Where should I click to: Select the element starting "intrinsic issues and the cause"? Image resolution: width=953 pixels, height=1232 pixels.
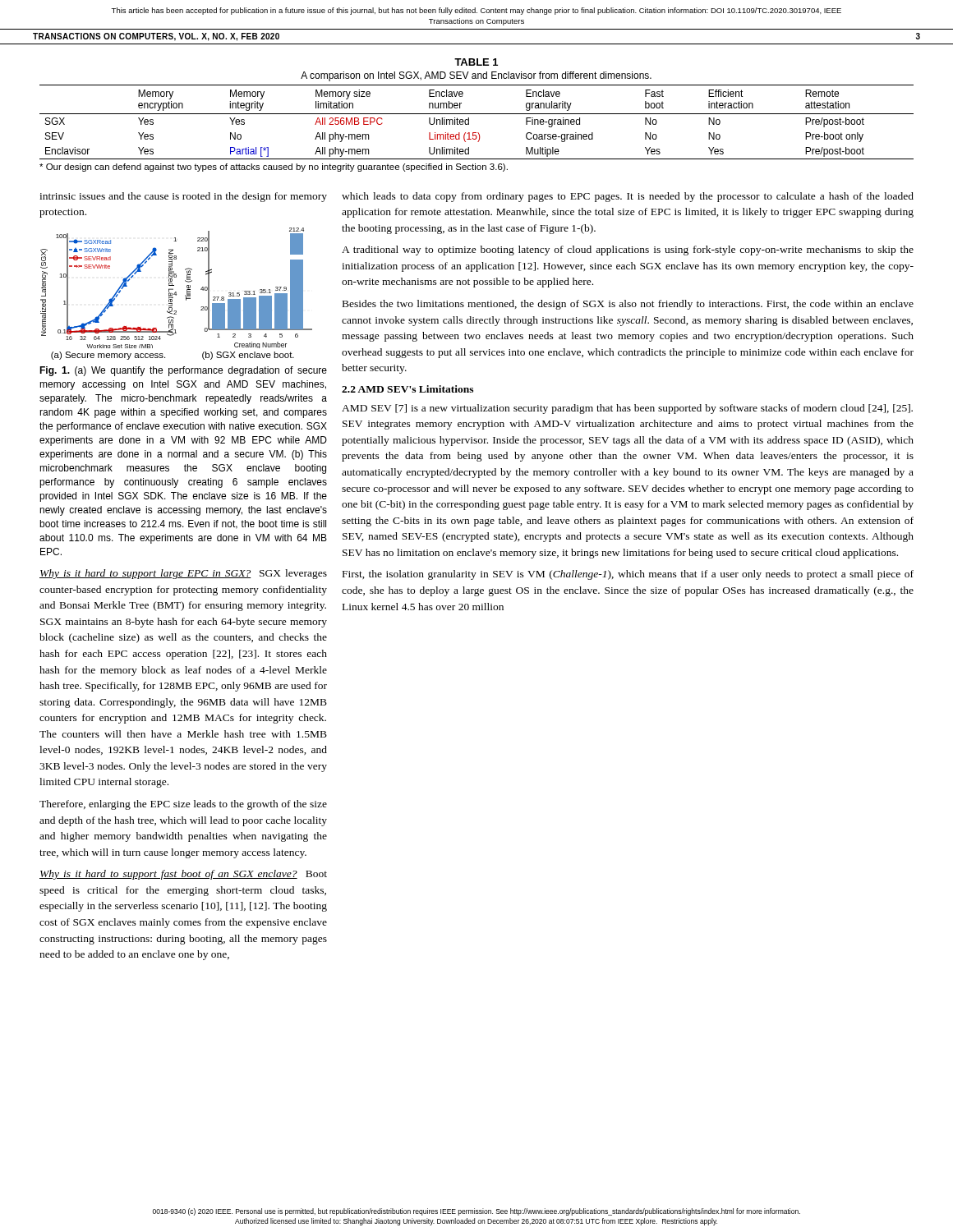click(x=183, y=204)
